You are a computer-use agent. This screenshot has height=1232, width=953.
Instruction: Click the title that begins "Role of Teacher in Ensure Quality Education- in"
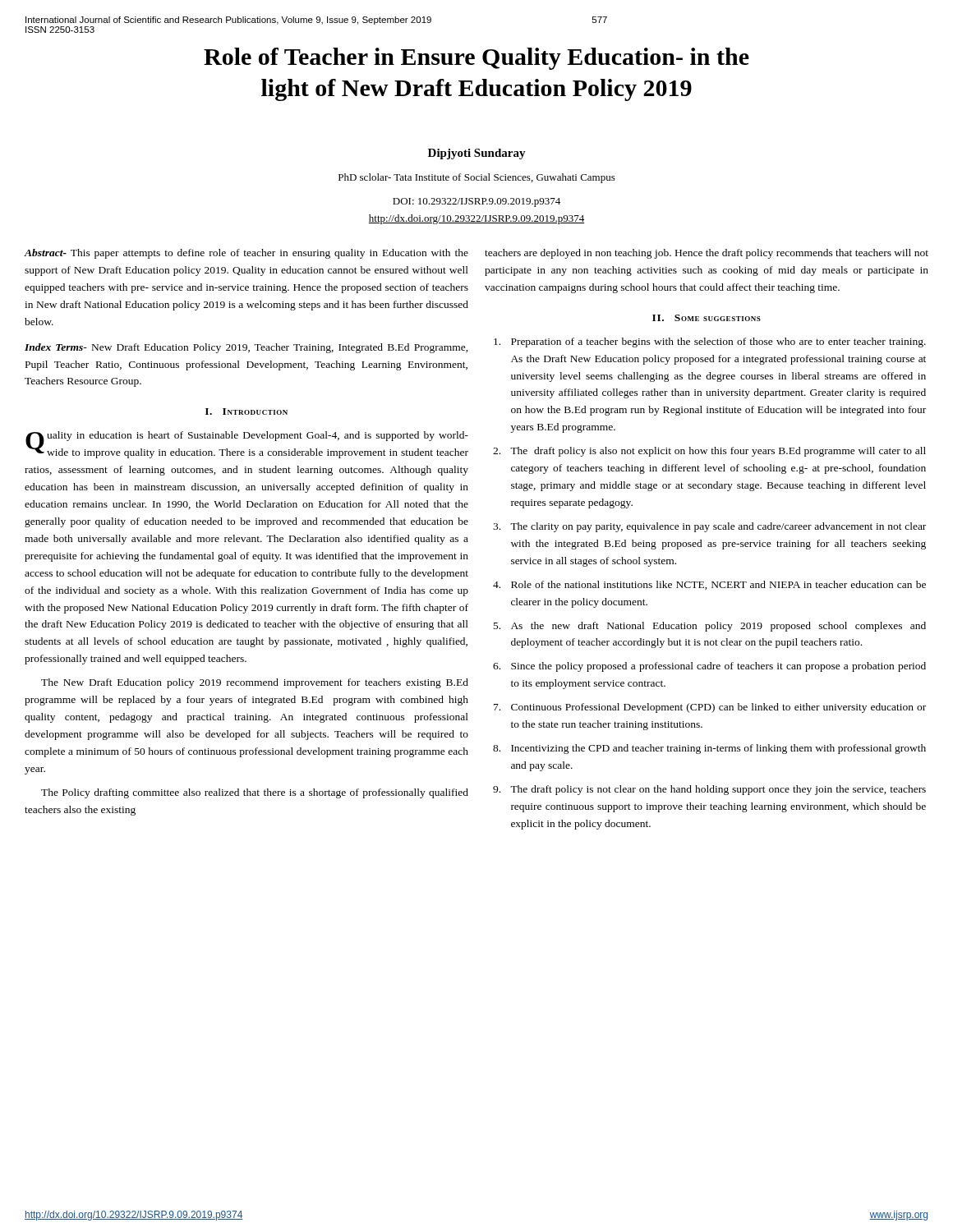click(x=476, y=72)
